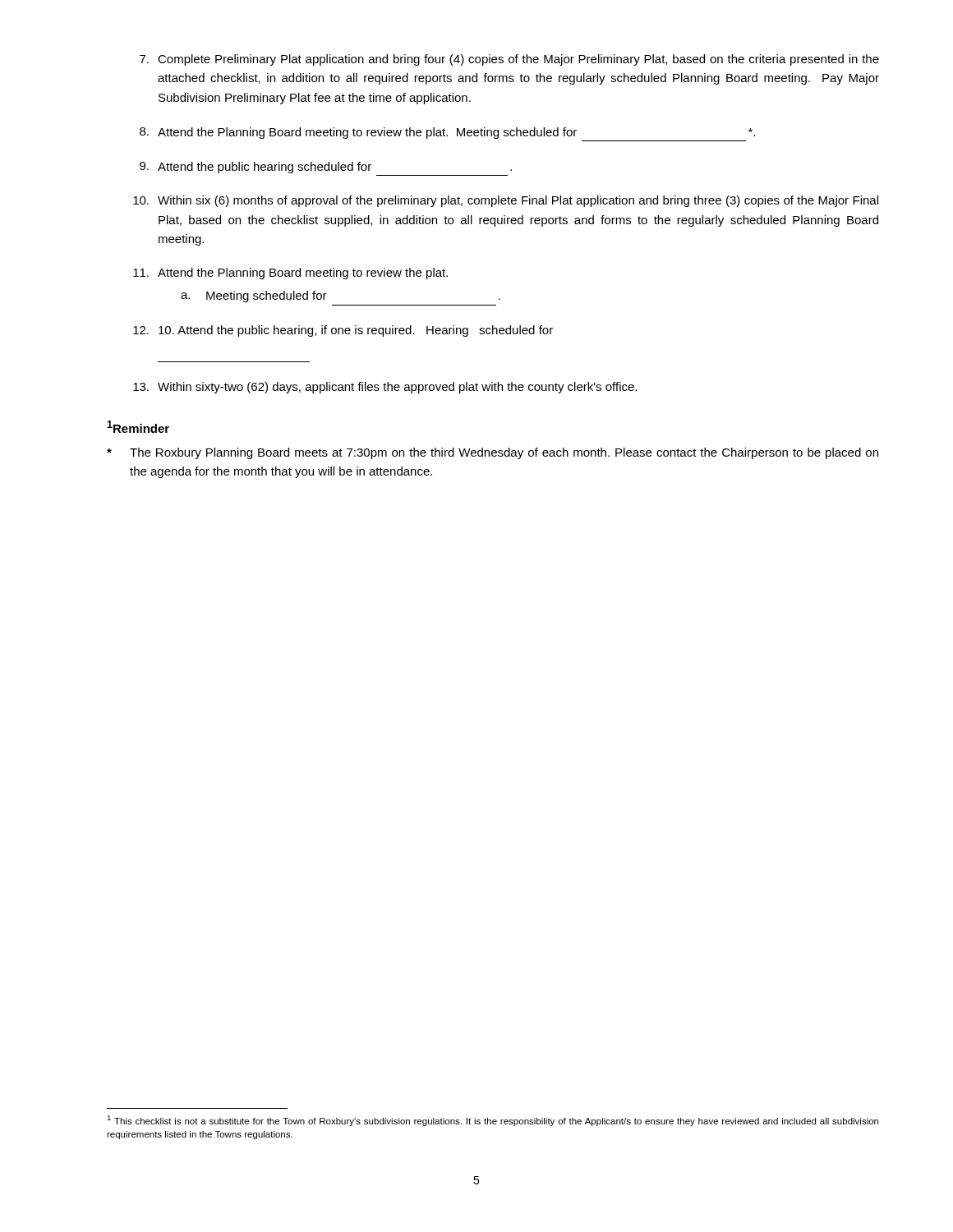
Task: Click on the list item that says "12. 10. Attend the public hearing,"
Action: tap(493, 341)
